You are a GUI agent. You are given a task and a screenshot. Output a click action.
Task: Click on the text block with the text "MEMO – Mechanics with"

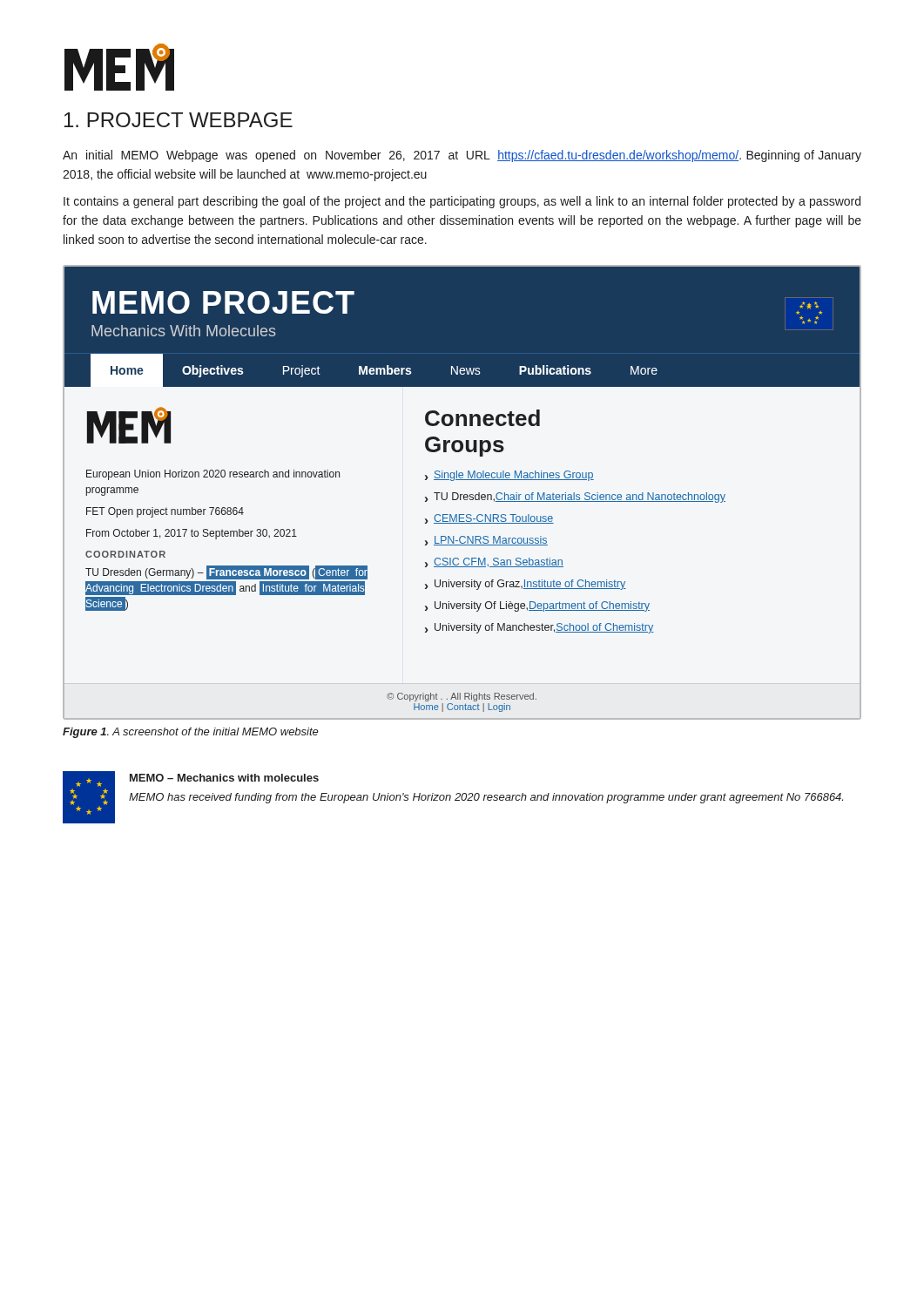coord(495,787)
